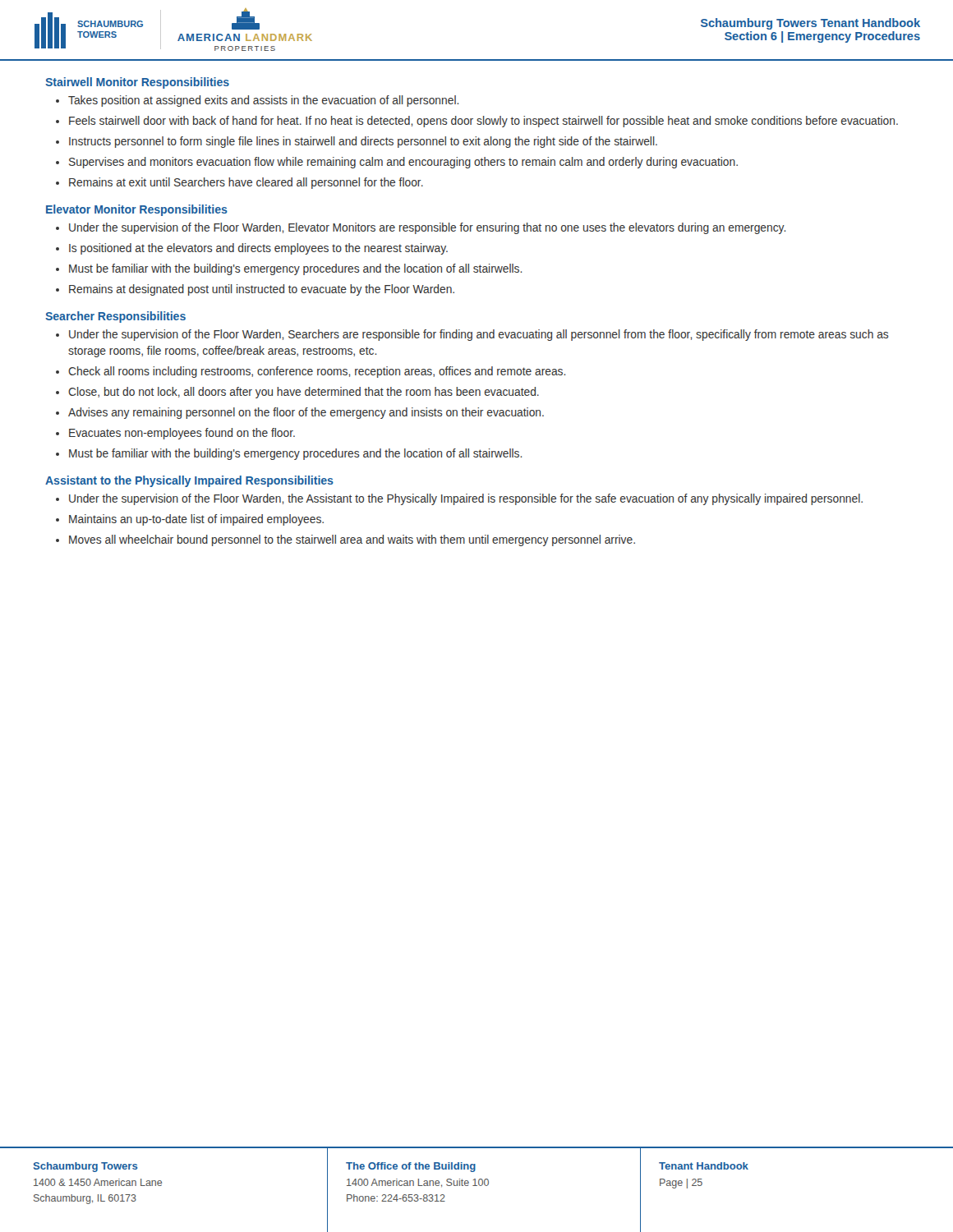Select the block starting "Check all rooms including restrooms,"
The height and width of the screenshot is (1232, 953).
tap(476, 372)
